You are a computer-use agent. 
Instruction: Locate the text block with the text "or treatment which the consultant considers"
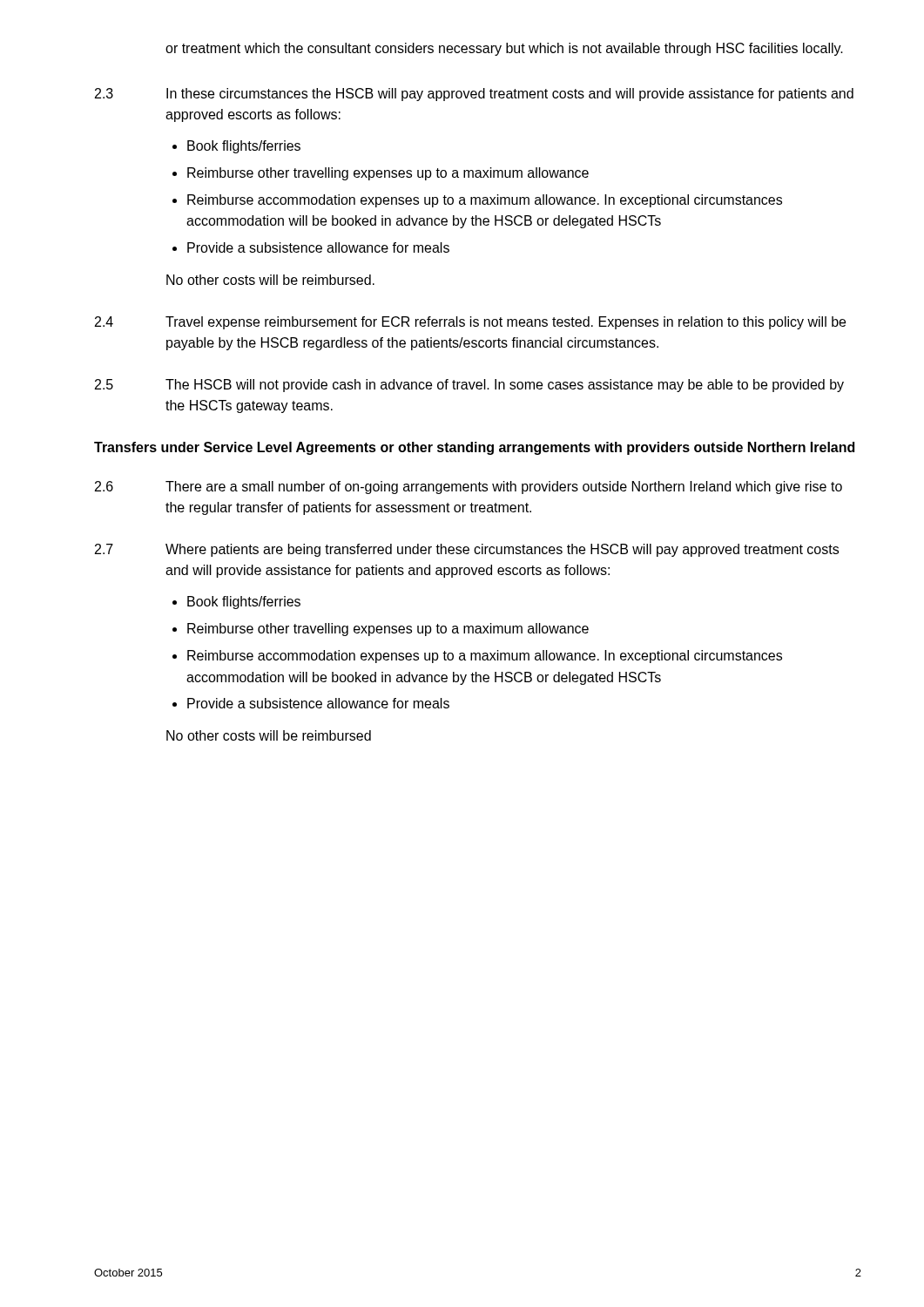pyautogui.click(x=505, y=48)
